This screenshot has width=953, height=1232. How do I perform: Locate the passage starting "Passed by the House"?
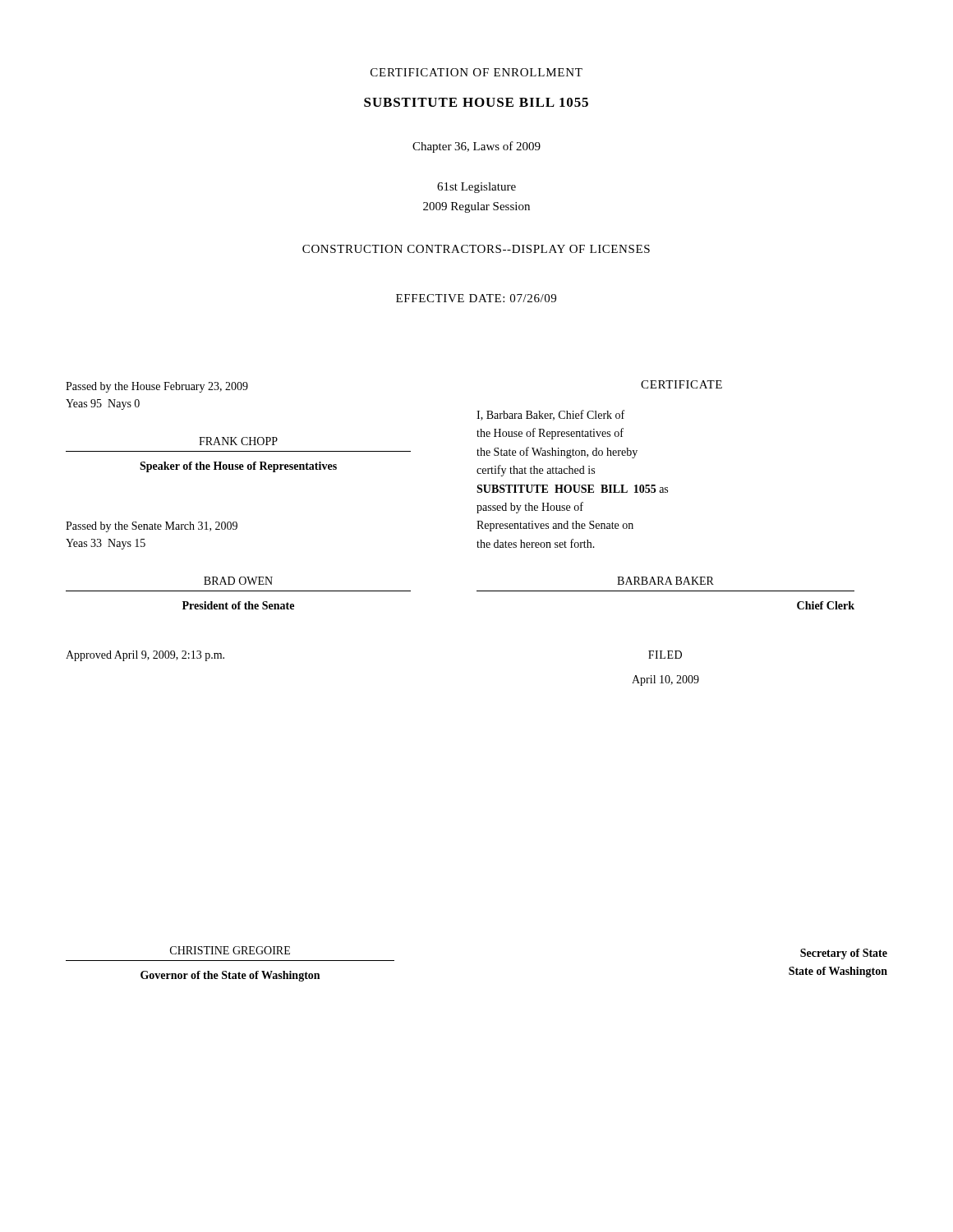[157, 395]
